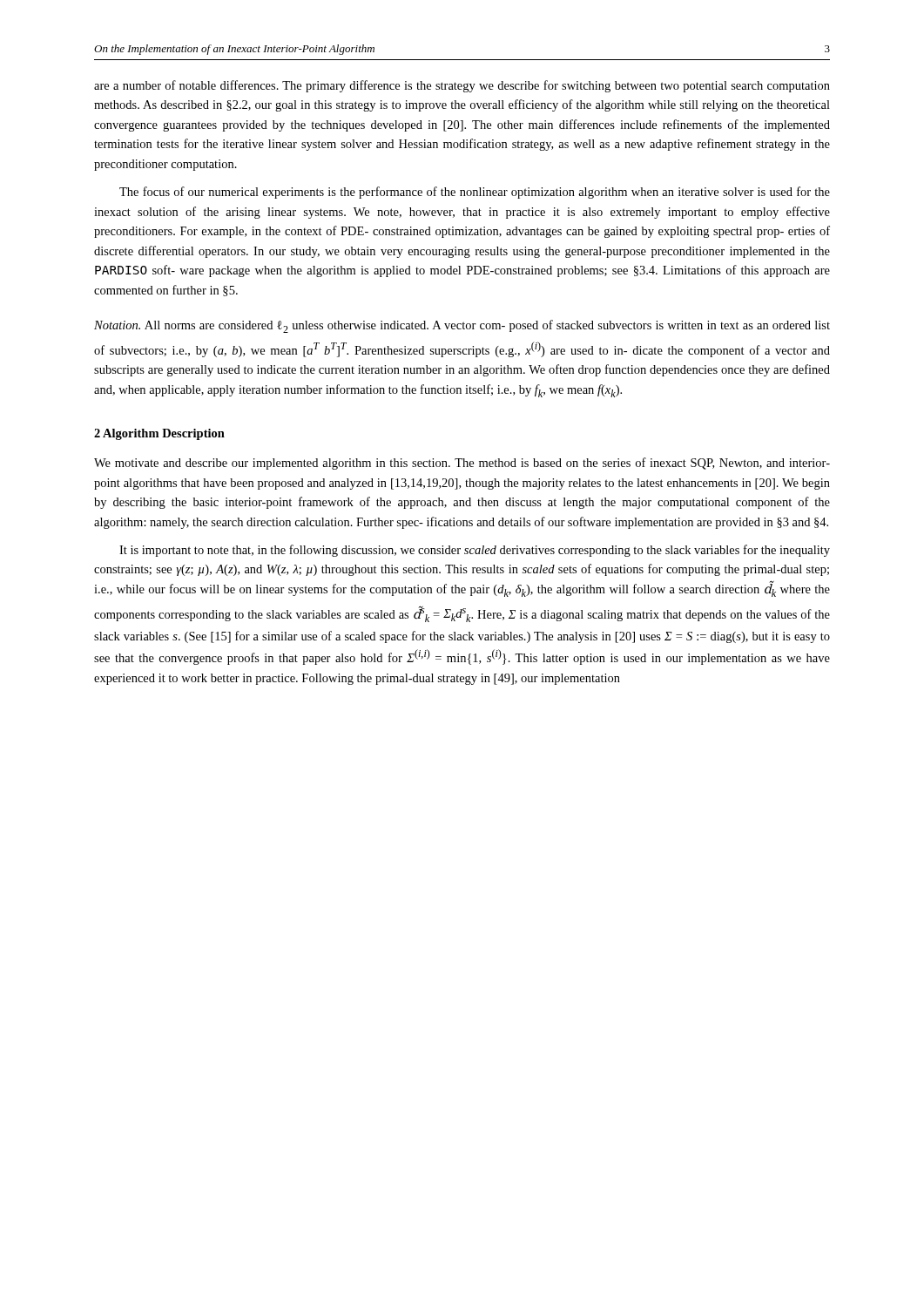Locate the text block containing "We motivate and describe our"
The height and width of the screenshot is (1307, 924).
(462, 571)
